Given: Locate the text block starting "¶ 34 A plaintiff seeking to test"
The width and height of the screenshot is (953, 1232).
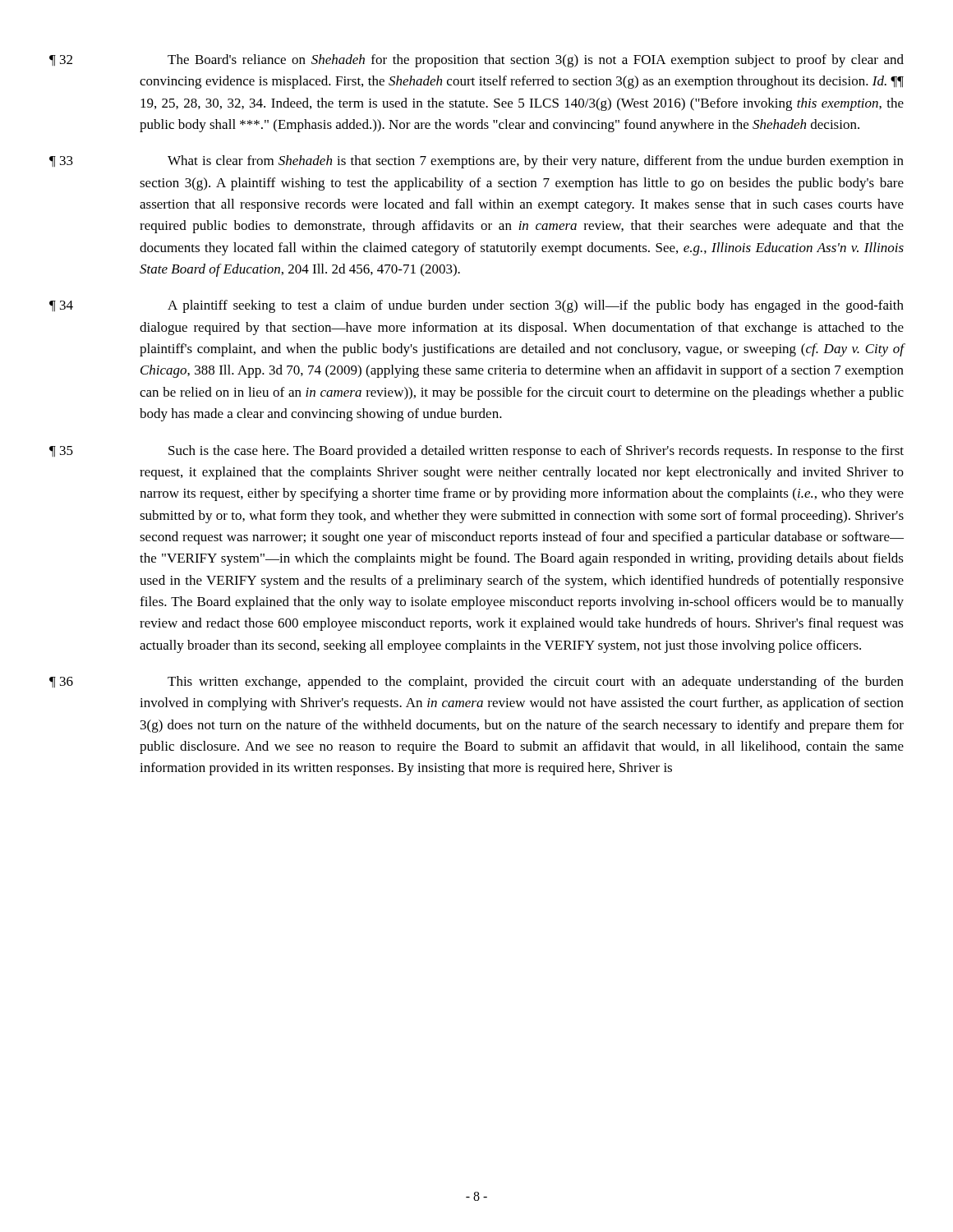Looking at the screenshot, I should pyautogui.click(x=476, y=360).
